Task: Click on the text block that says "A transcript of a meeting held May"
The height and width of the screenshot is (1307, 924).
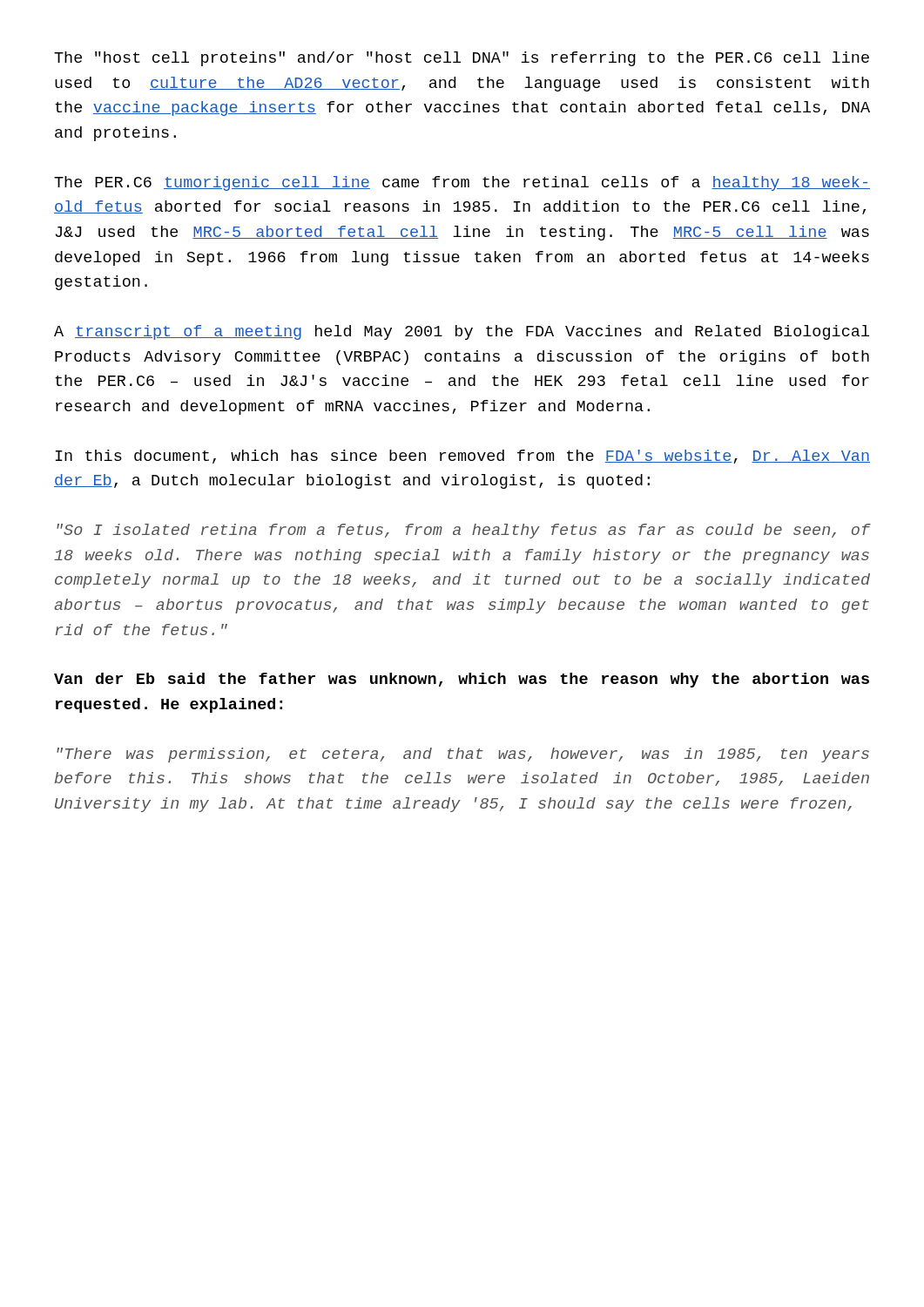Action: pyautogui.click(x=462, y=370)
